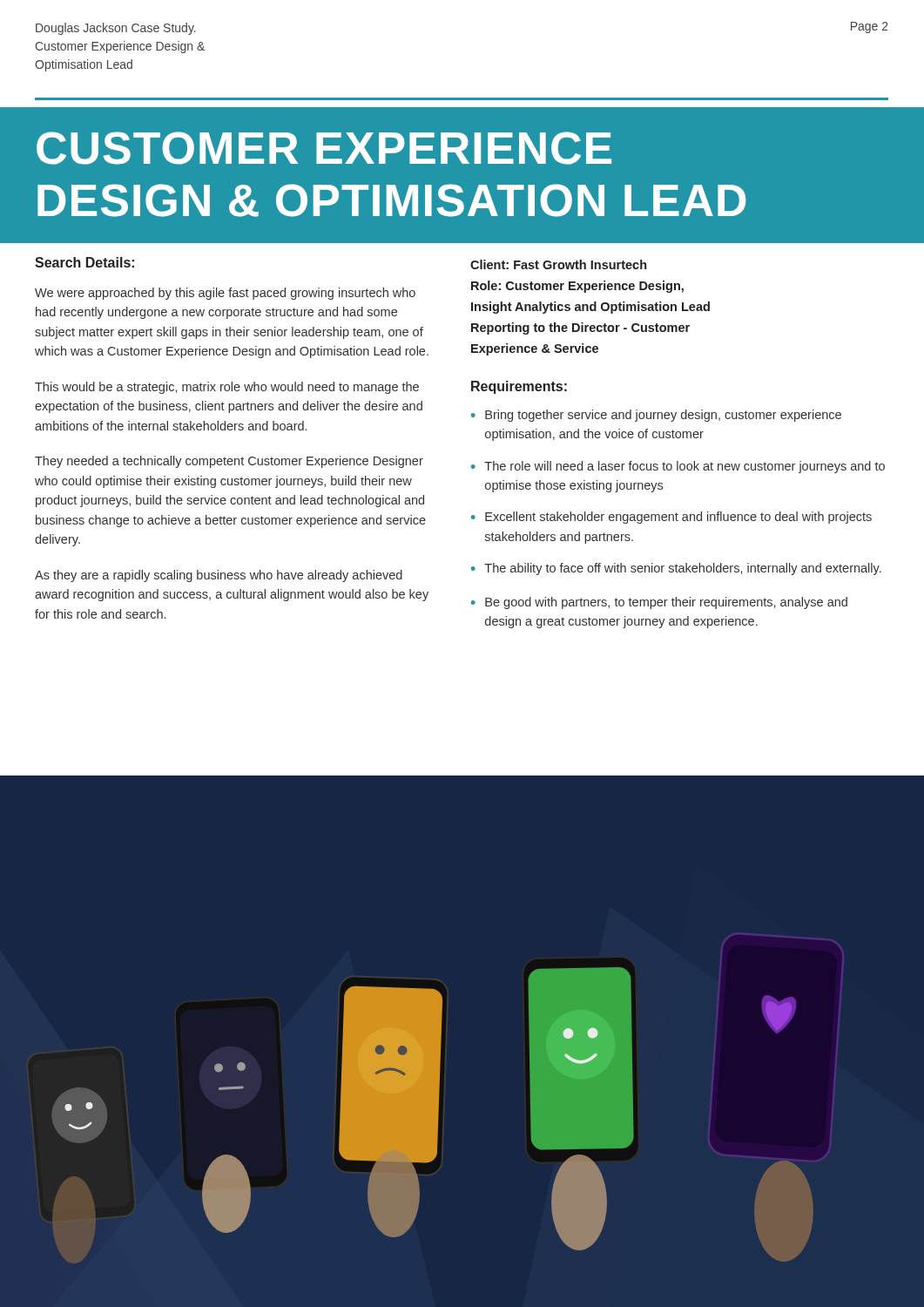Find the block on this page that starts "Excellent stakeholder engagement and influence"
This screenshot has height=1307, width=924.
pyautogui.click(x=686, y=527)
